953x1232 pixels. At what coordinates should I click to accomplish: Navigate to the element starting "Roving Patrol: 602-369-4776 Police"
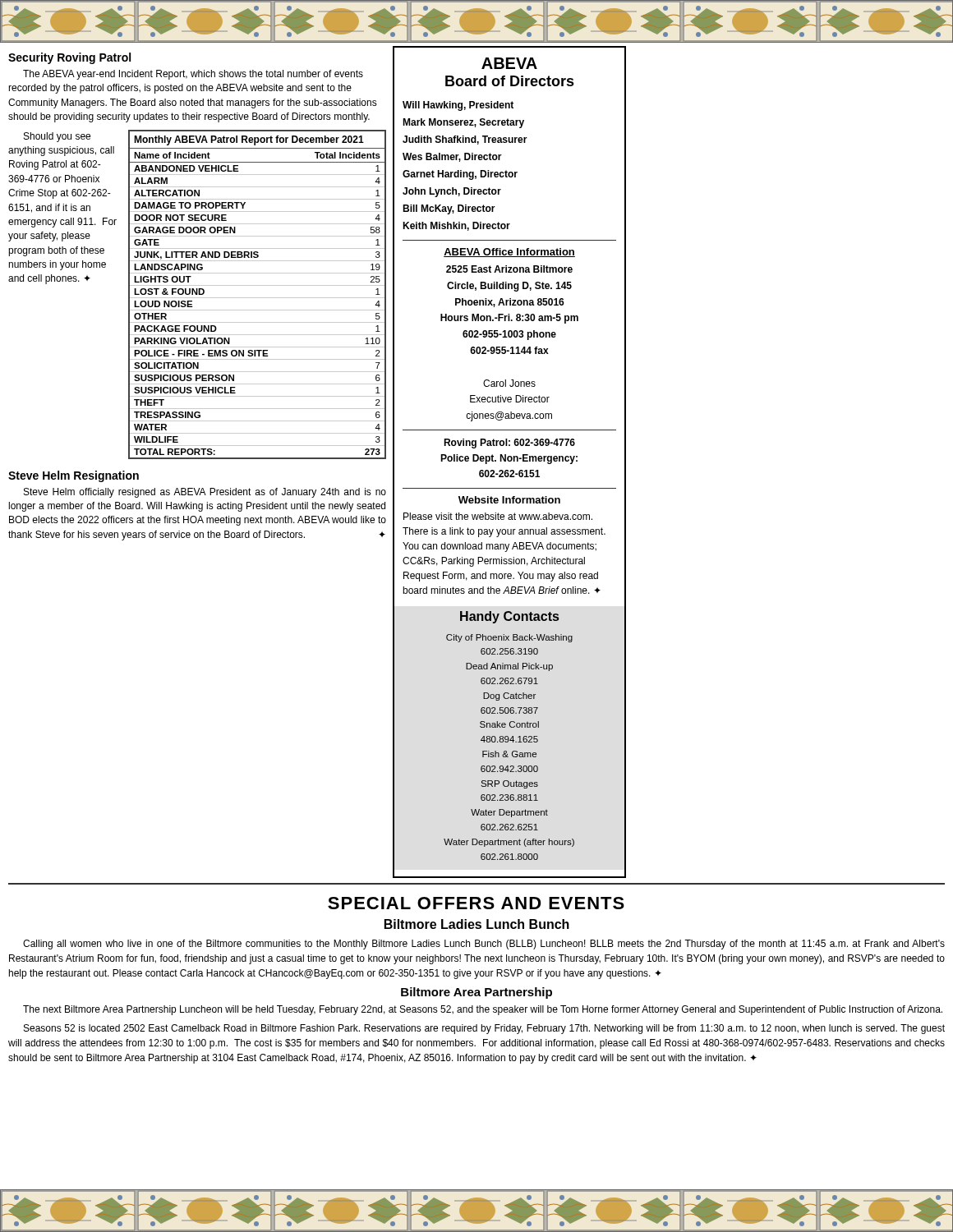(x=509, y=458)
